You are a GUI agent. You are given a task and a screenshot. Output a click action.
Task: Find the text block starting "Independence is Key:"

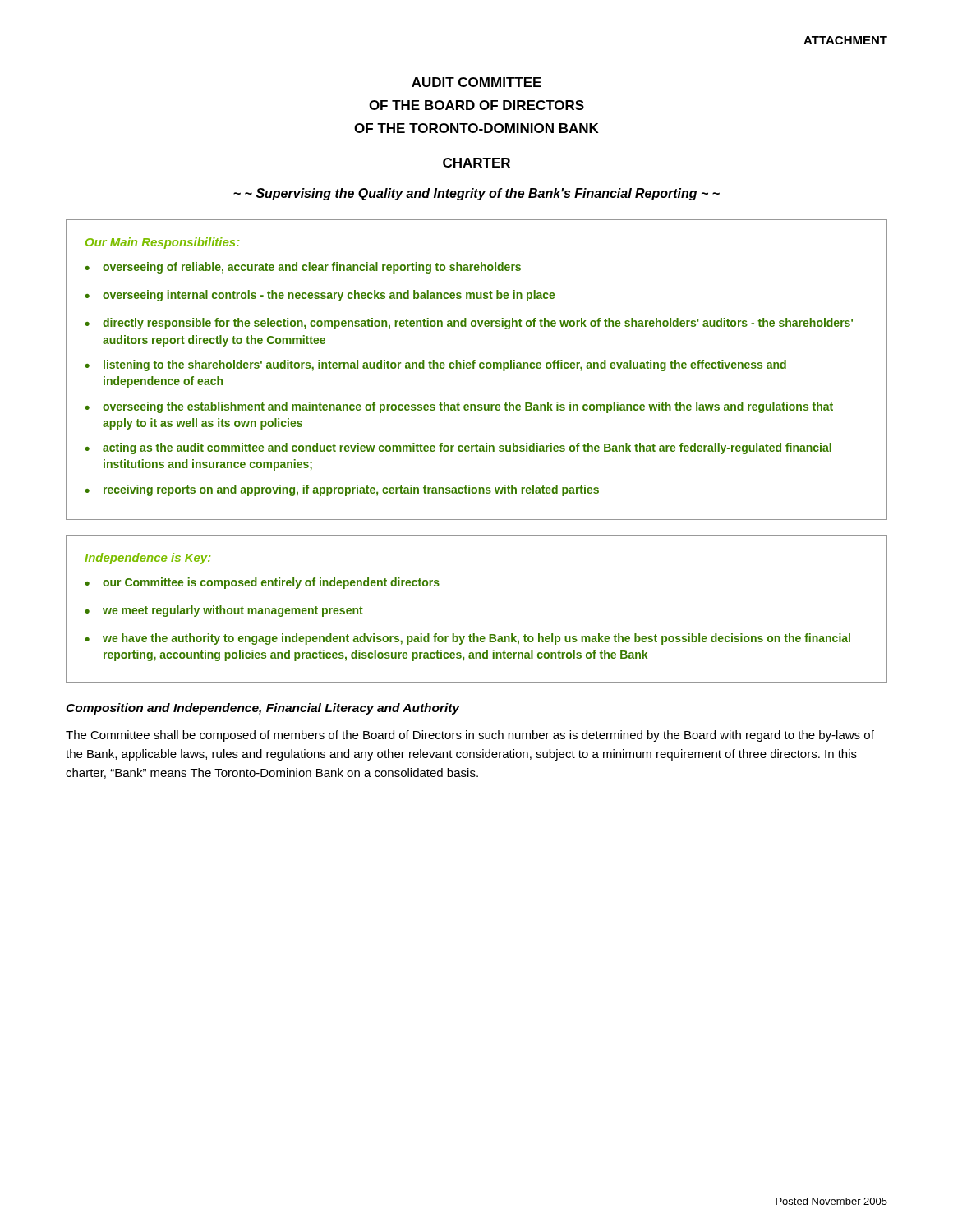pyautogui.click(x=148, y=557)
